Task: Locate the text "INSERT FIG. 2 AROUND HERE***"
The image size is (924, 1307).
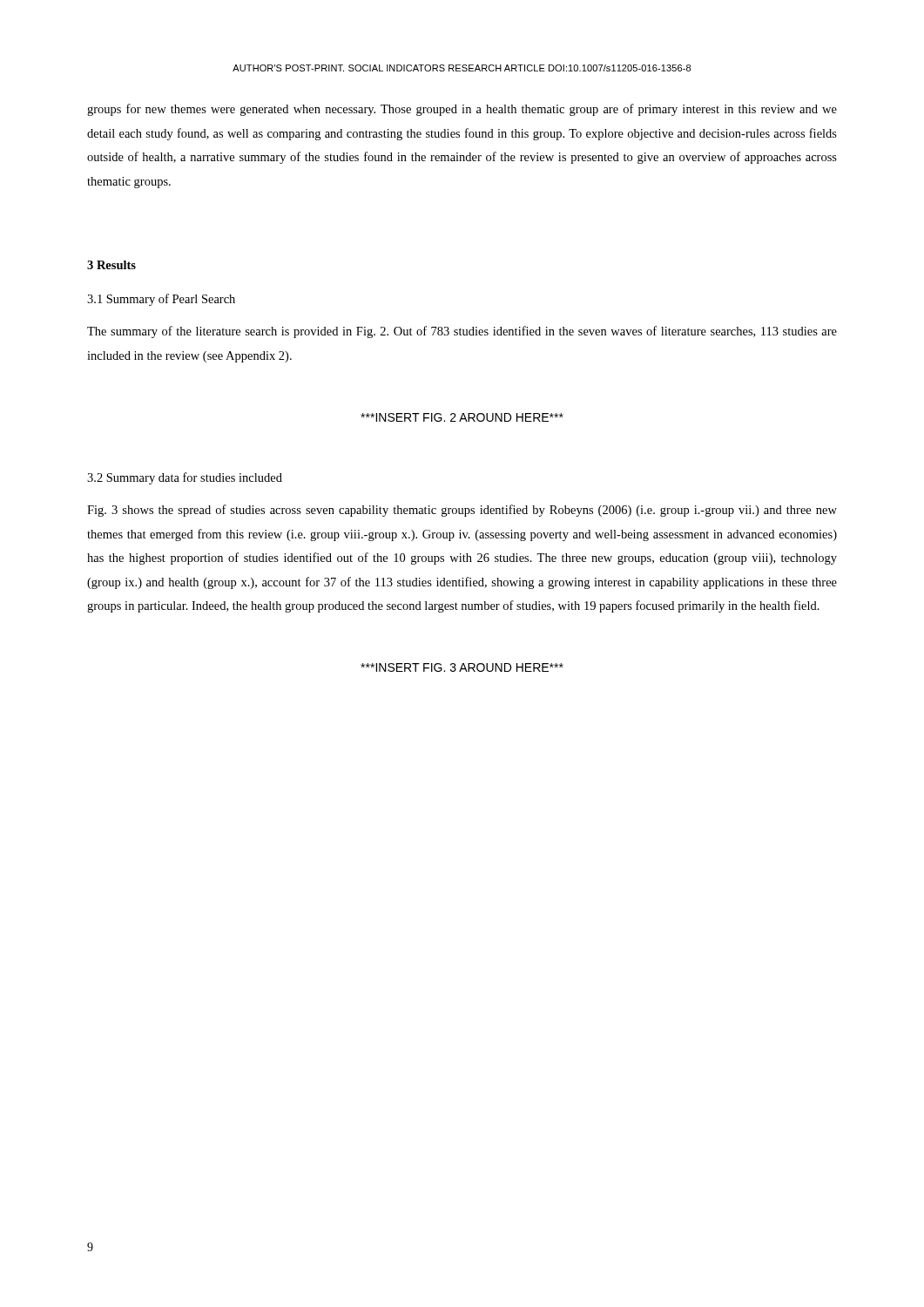Action: (x=462, y=417)
